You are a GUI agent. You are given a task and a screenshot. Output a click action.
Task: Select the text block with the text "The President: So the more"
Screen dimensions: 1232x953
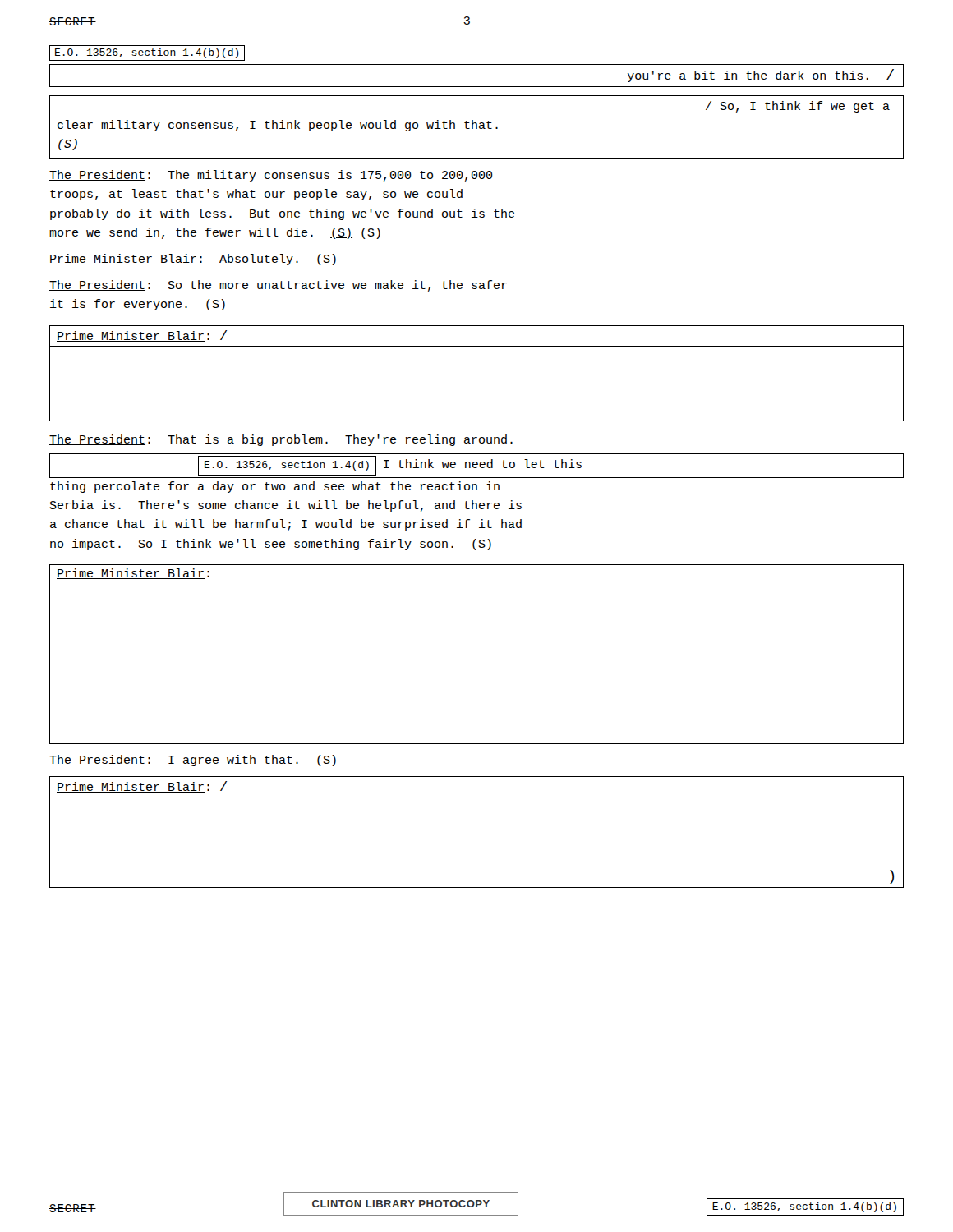[x=279, y=296]
